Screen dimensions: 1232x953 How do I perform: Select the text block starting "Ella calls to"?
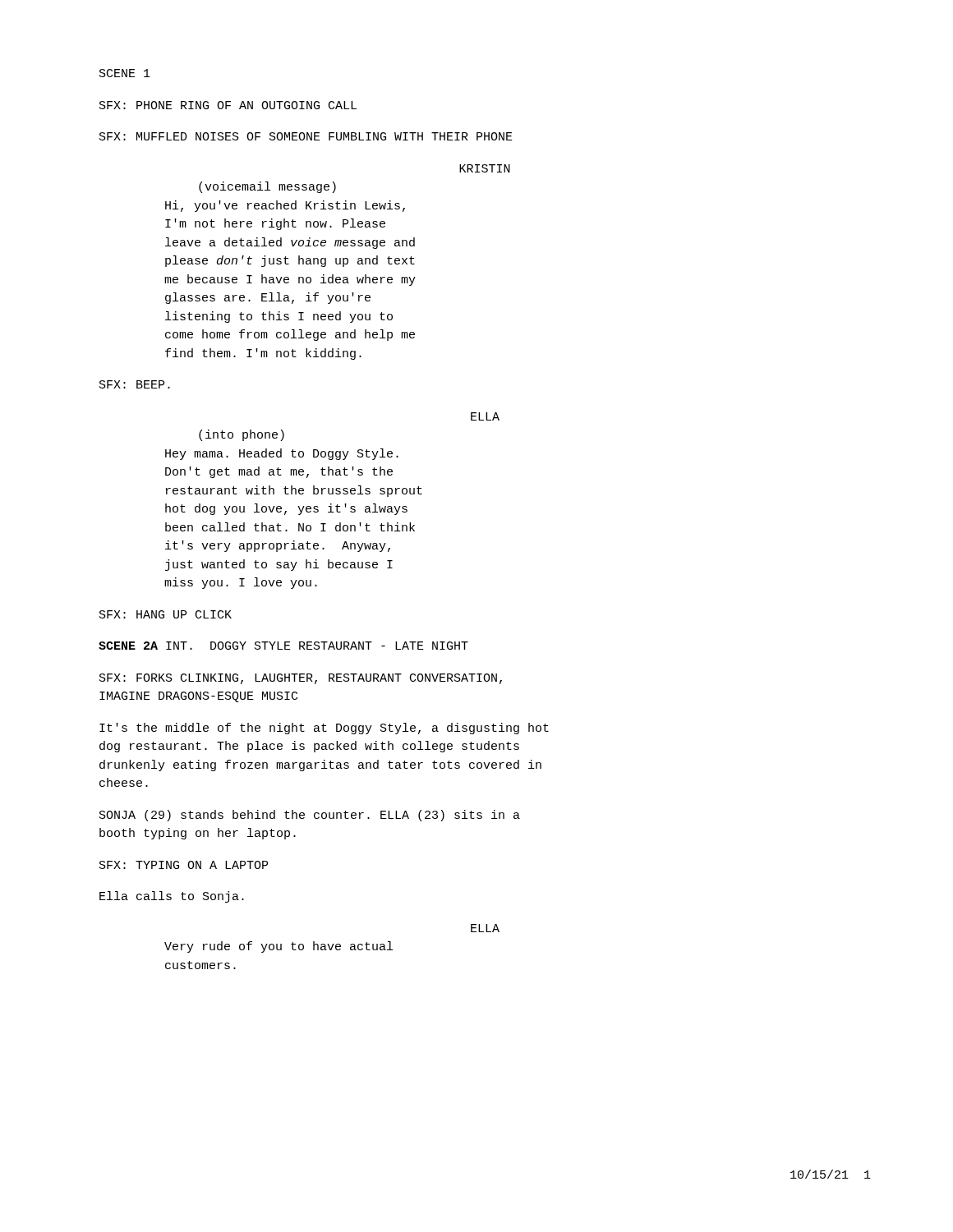pyautogui.click(x=172, y=897)
